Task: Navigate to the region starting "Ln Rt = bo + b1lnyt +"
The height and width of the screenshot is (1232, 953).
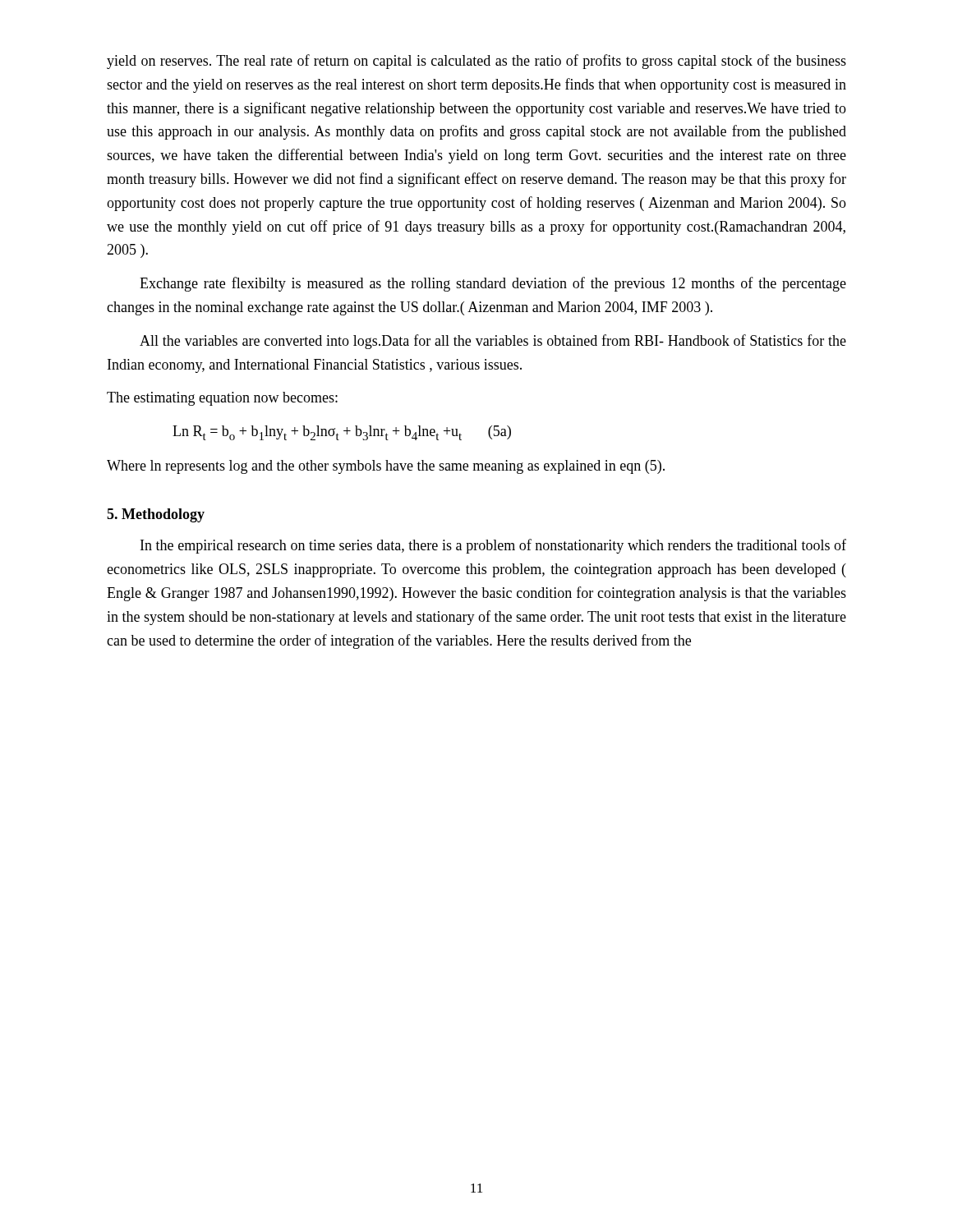Action: 342,433
